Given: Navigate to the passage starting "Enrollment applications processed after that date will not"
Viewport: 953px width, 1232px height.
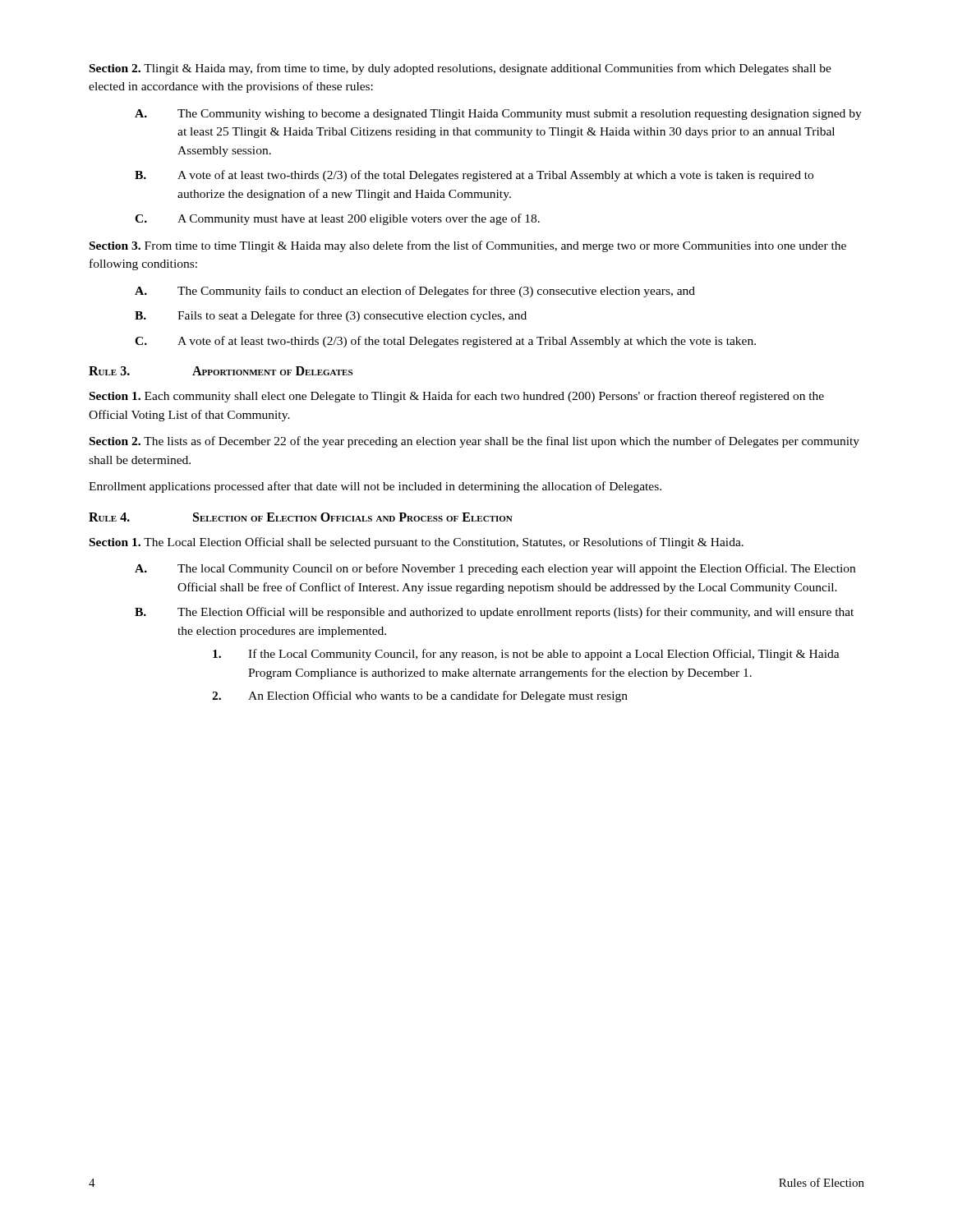Looking at the screenshot, I should coord(476,487).
